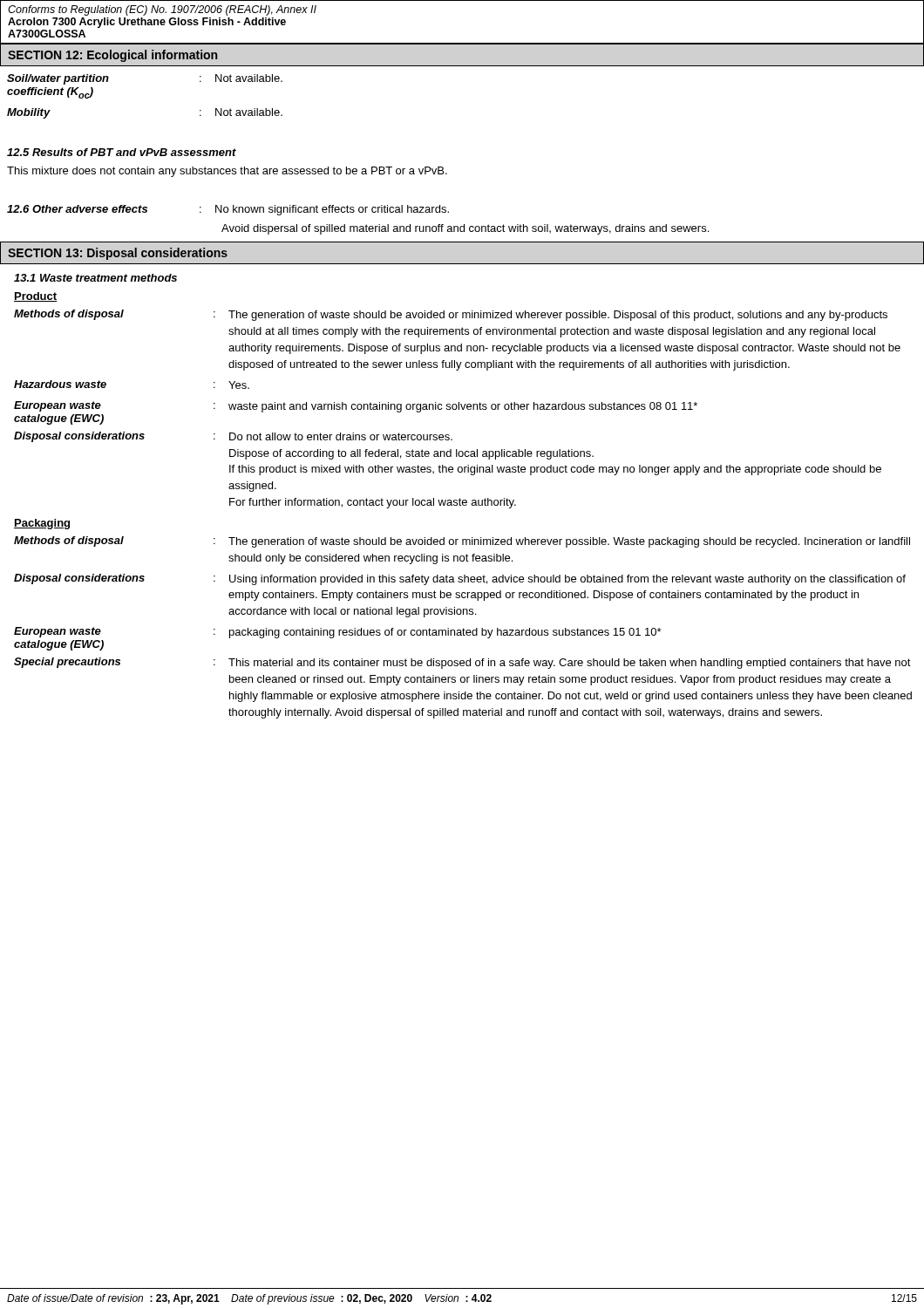Screen dimensions: 1308x924
Task: Point to the text starting "European wastecatalogue (EWC) : packaging containing residues of"
Action: coord(466,638)
